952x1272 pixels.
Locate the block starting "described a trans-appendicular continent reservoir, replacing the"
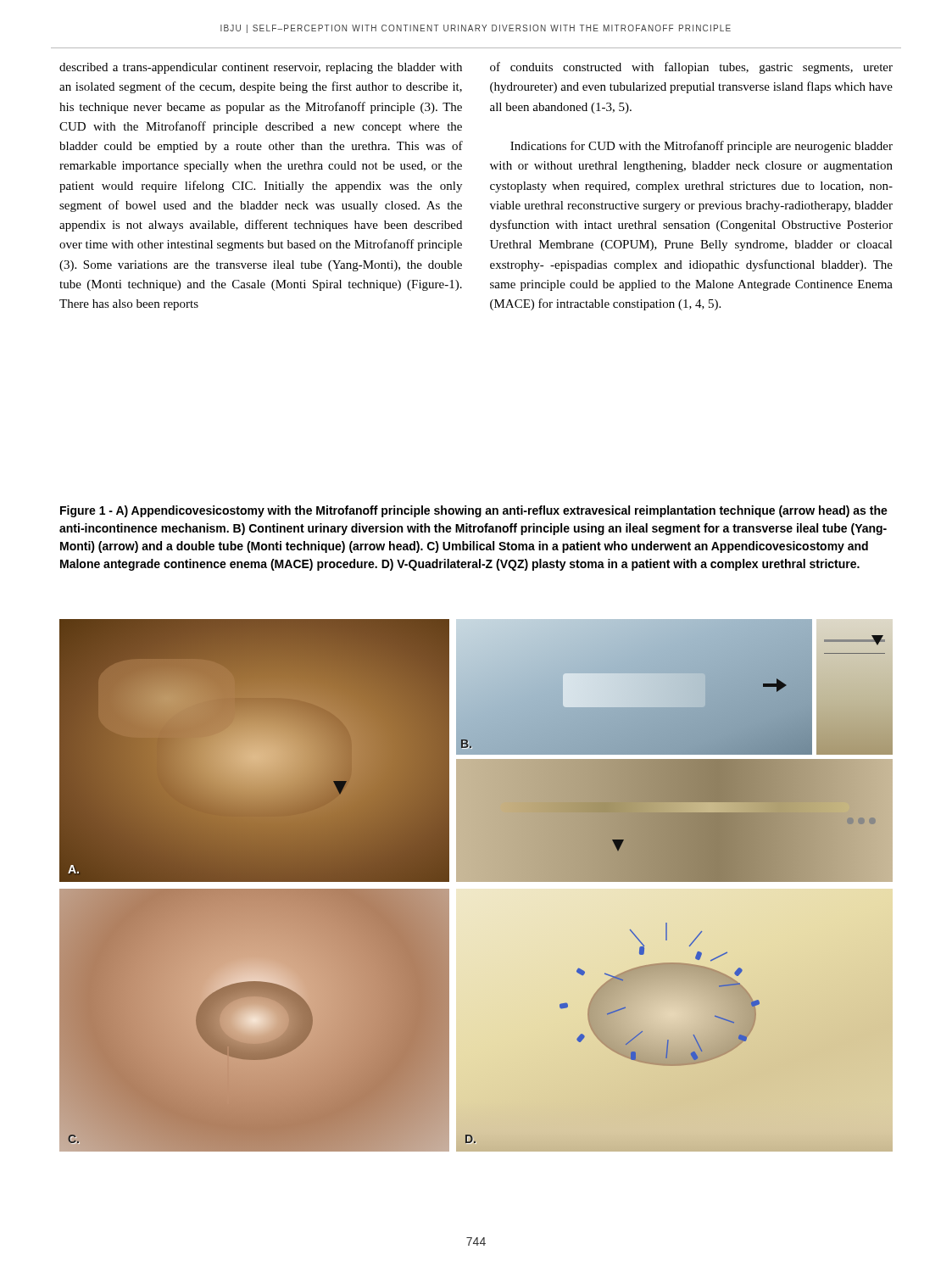click(x=261, y=185)
